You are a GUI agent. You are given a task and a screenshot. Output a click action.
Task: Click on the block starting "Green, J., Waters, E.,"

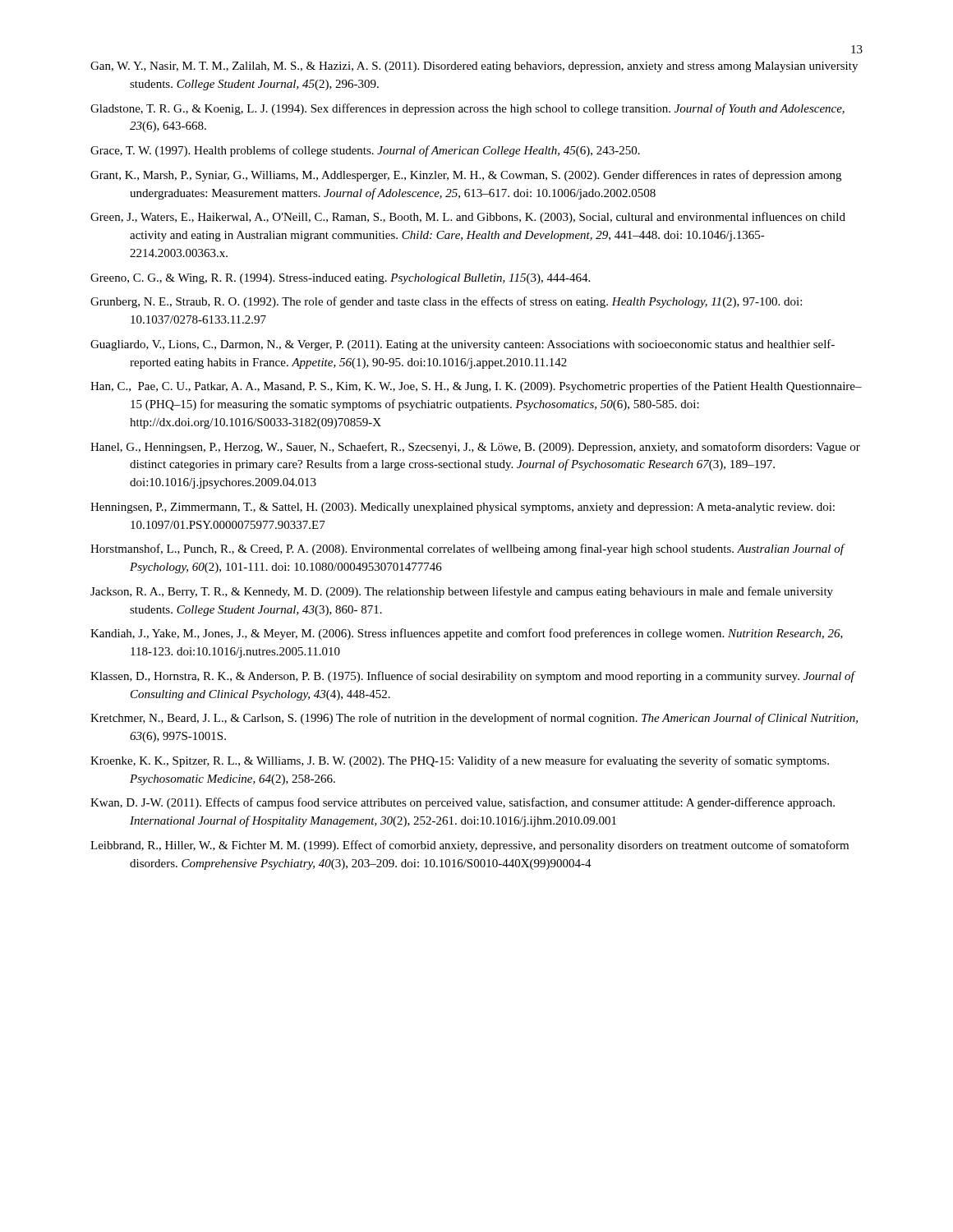pyautogui.click(x=468, y=235)
